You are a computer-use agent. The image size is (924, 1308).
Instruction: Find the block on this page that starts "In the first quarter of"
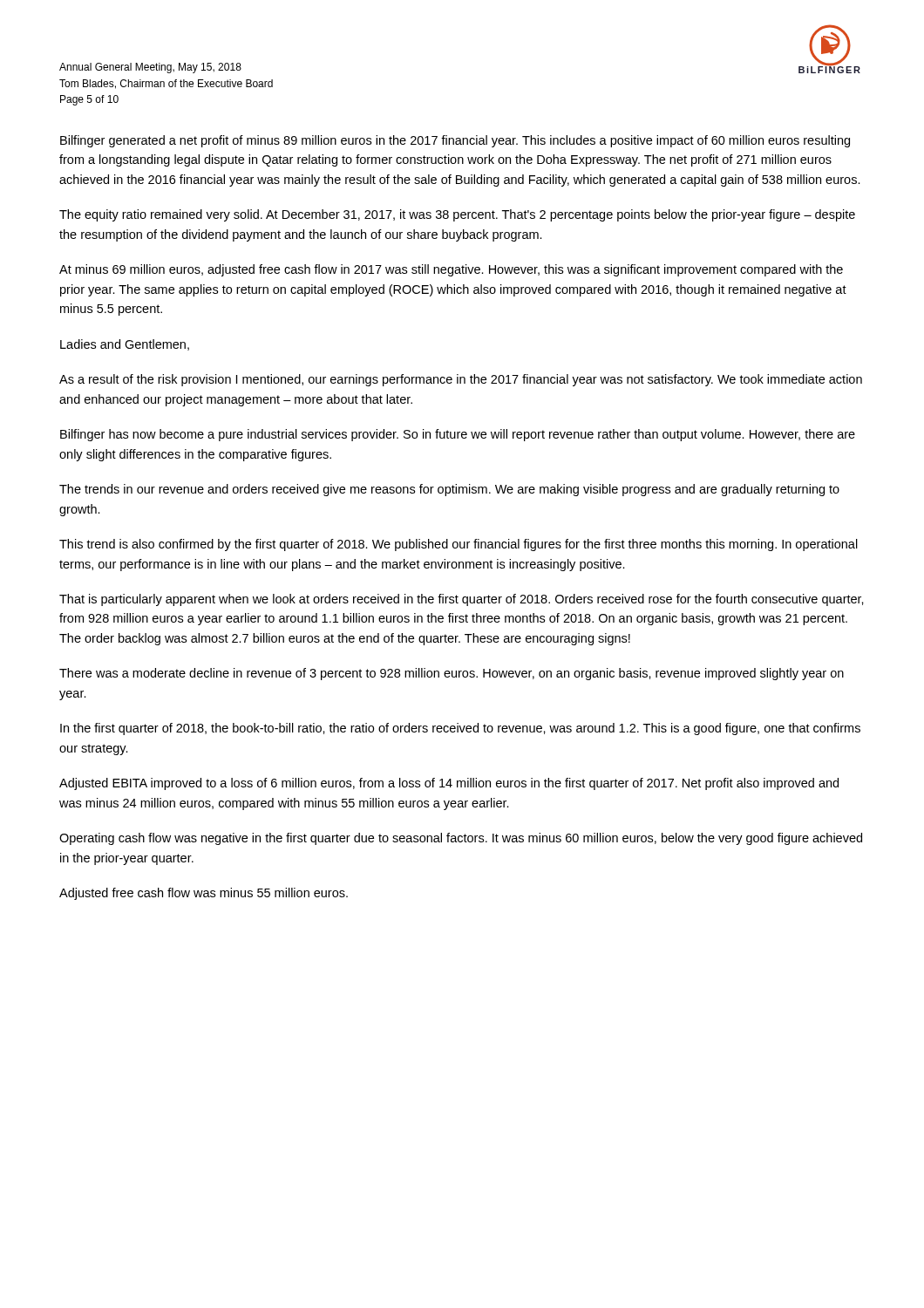[460, 738]
